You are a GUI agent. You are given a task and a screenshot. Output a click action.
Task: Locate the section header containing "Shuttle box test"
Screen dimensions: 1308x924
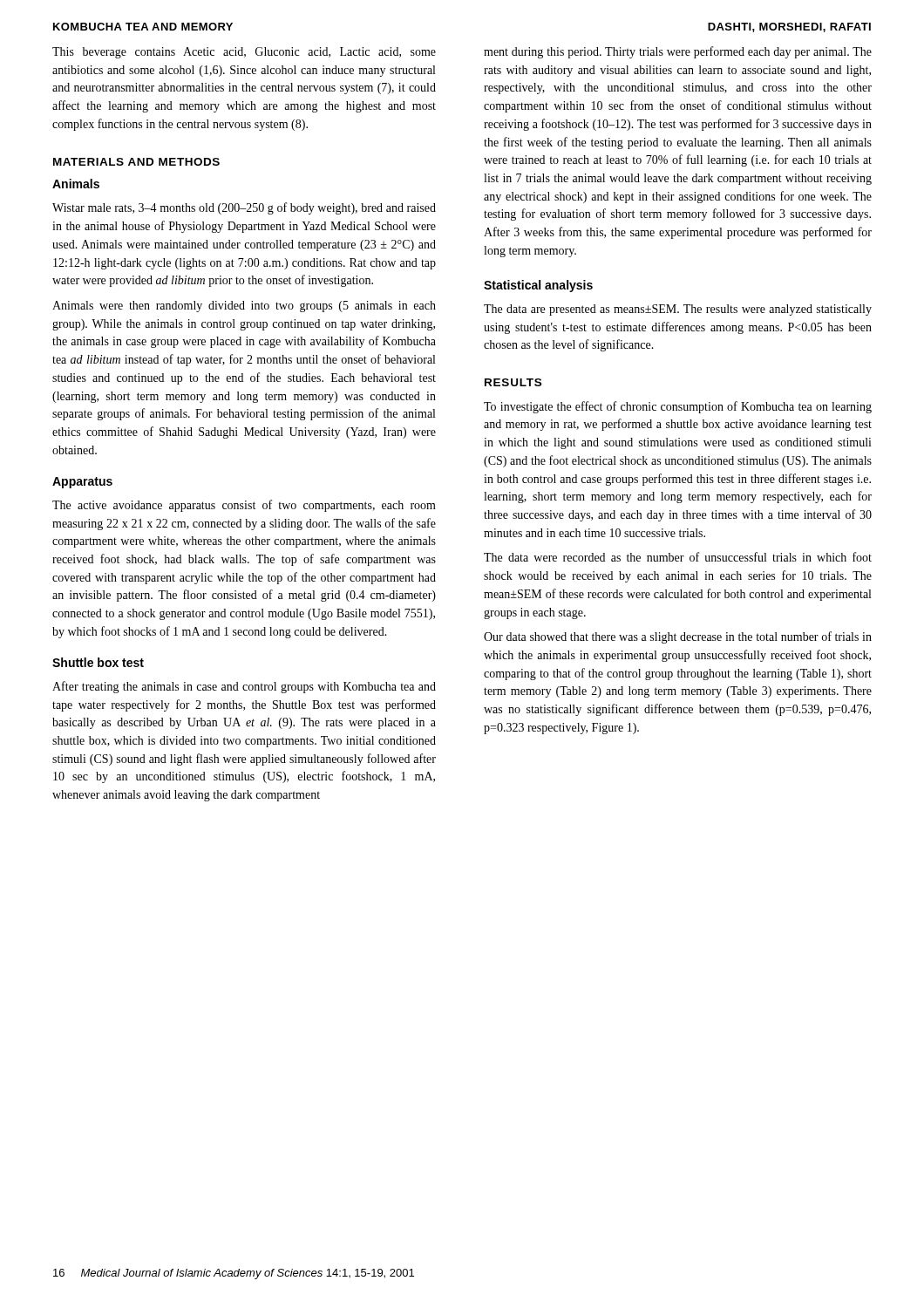point(98,662)
